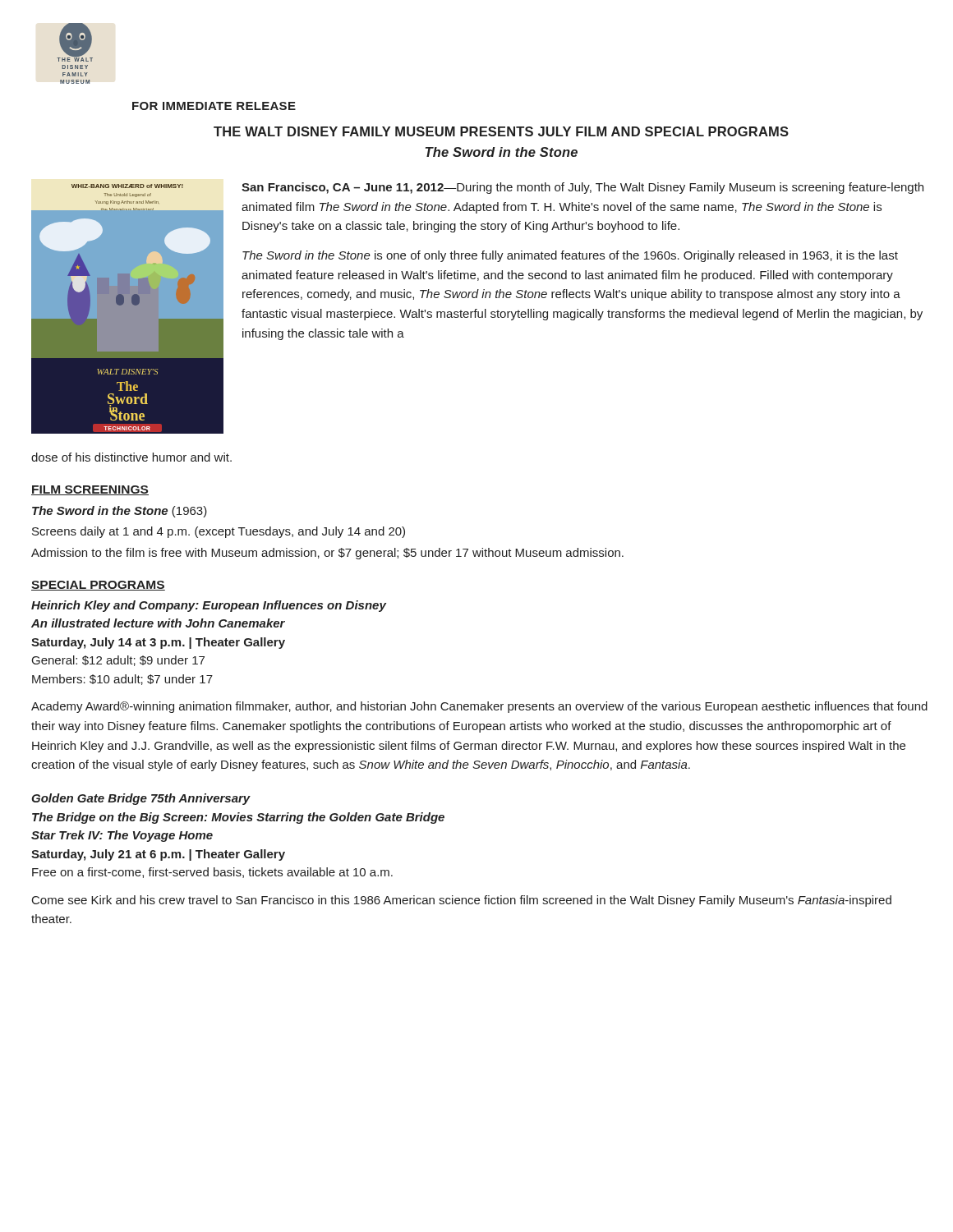
Task: Locate the text "dose of his distinctive humor and wit."
Action: pyautogui.click(x=132, y=457)
